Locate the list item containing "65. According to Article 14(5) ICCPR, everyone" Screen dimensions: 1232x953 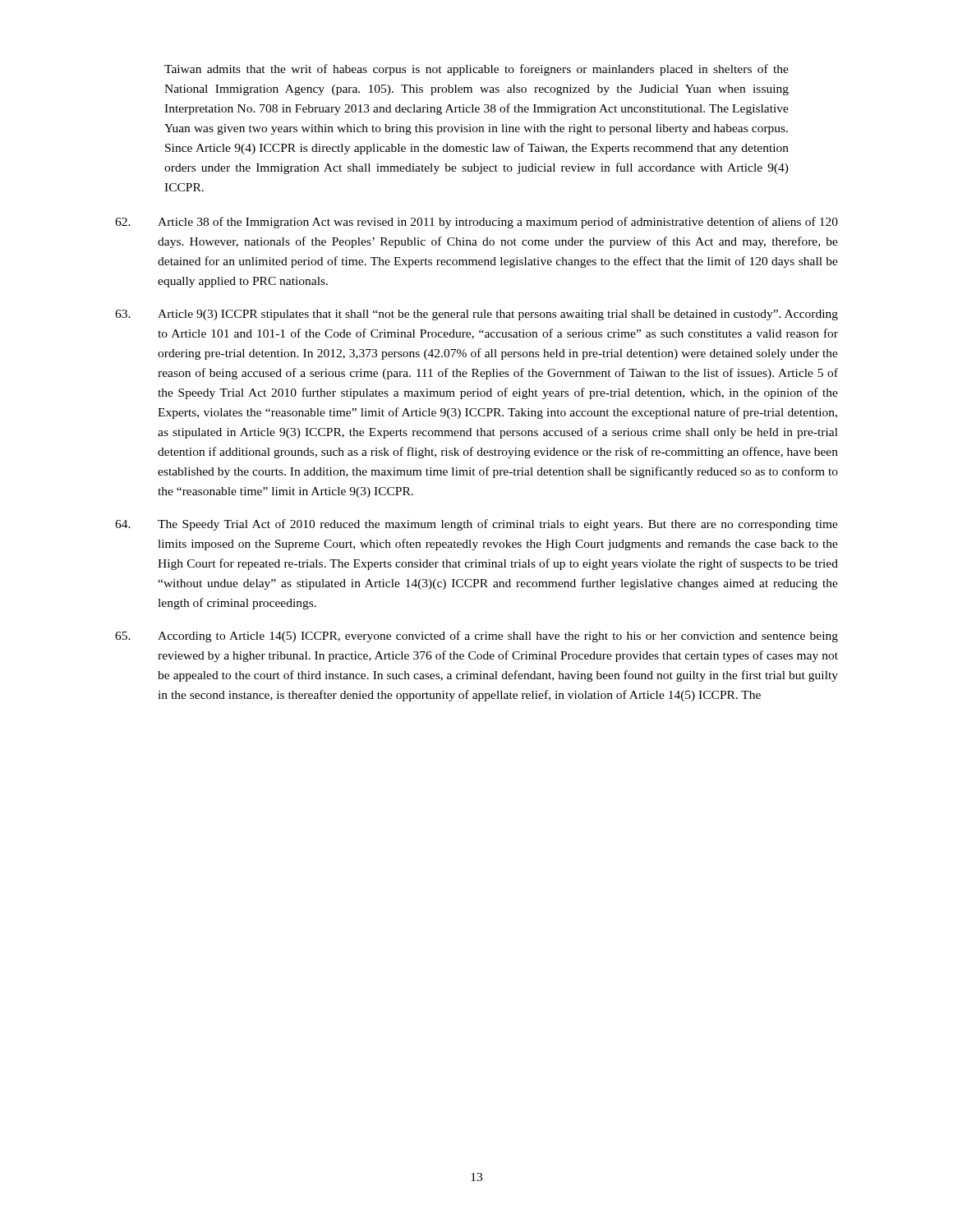(x=476, y=666)
